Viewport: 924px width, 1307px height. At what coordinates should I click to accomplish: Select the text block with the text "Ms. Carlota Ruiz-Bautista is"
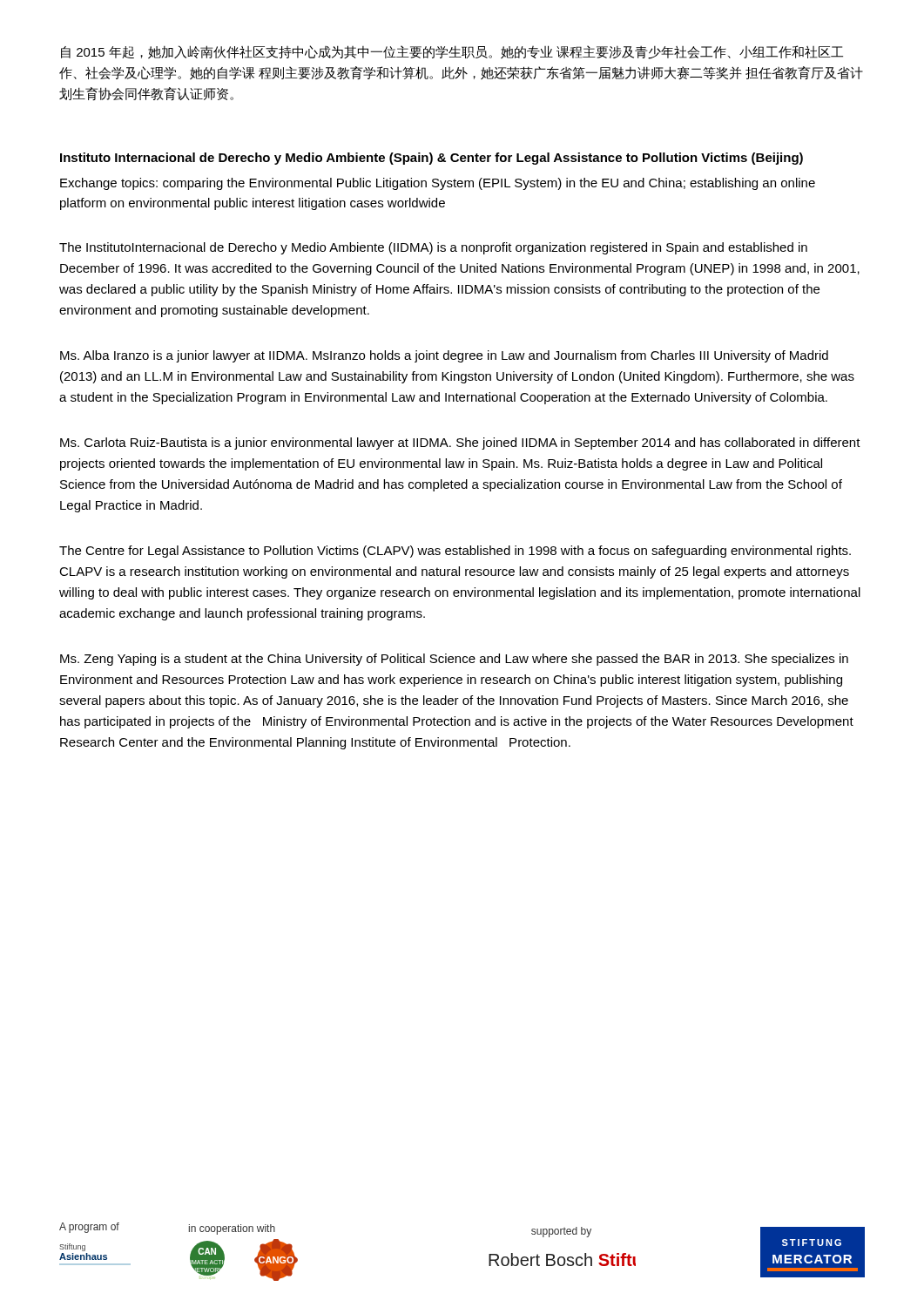460,474
